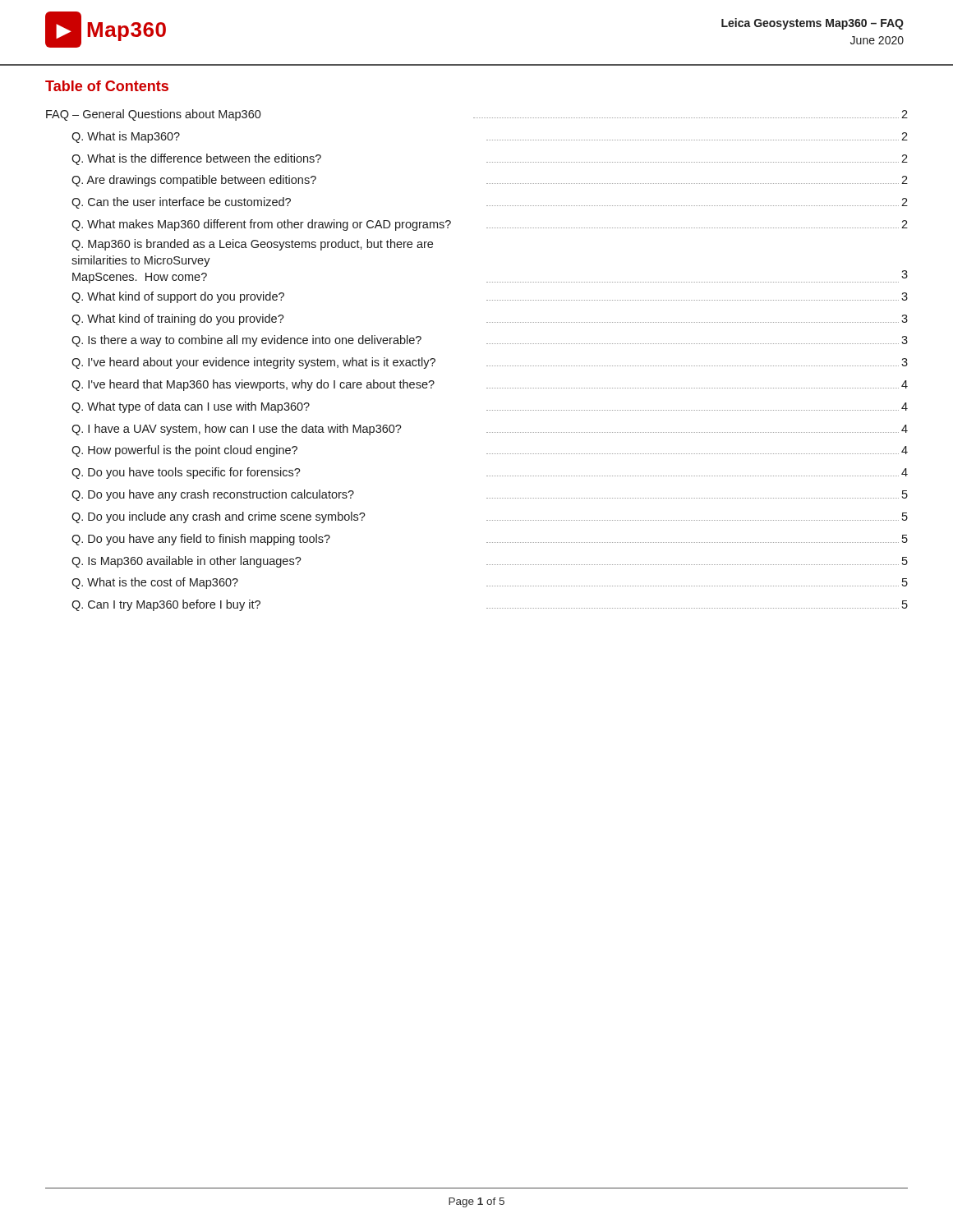Locate the block of text that opens with "Q. Do you have any field to"

476,539
